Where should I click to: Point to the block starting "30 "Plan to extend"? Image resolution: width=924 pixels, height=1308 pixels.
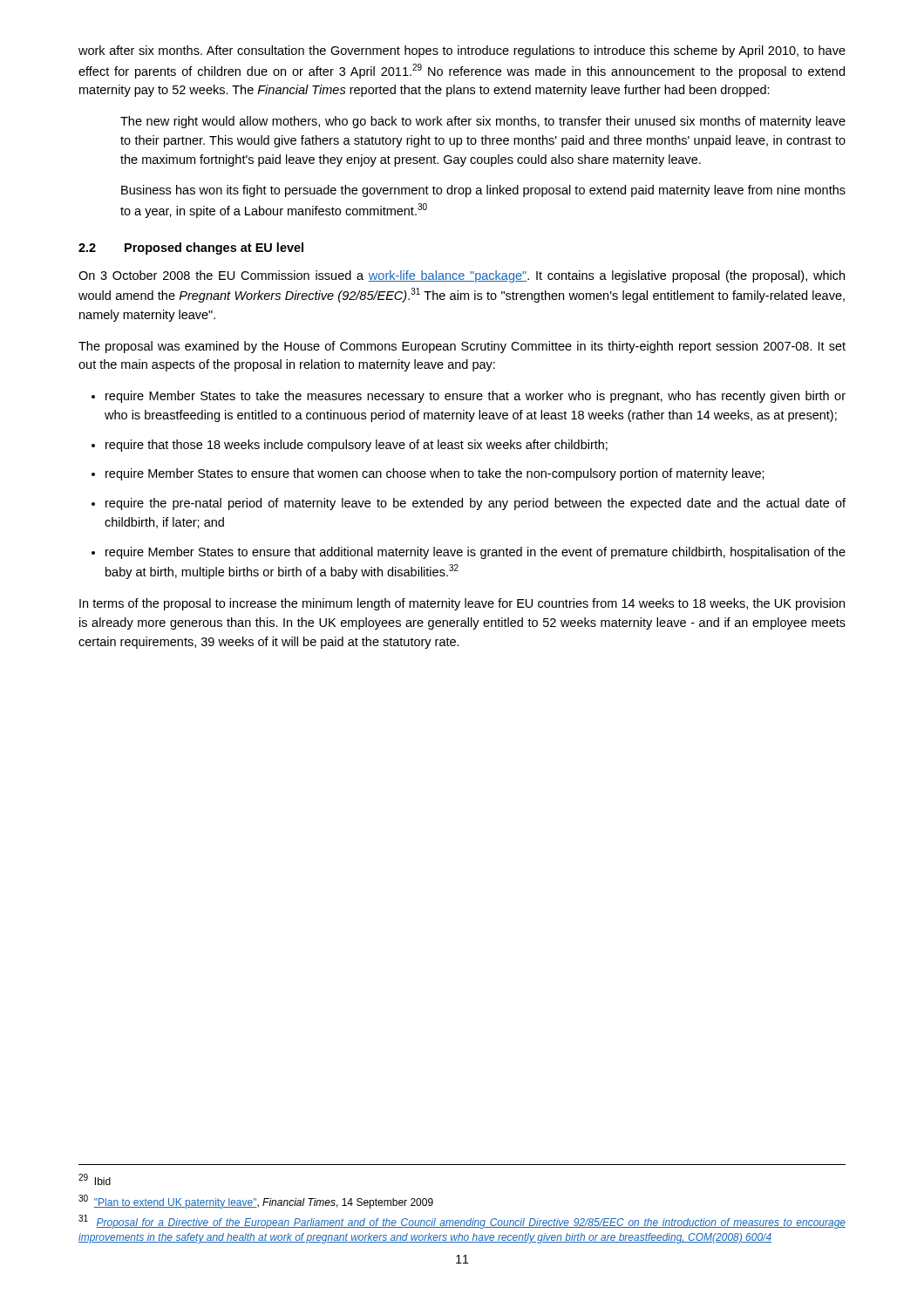click(x=256, y=1201)
